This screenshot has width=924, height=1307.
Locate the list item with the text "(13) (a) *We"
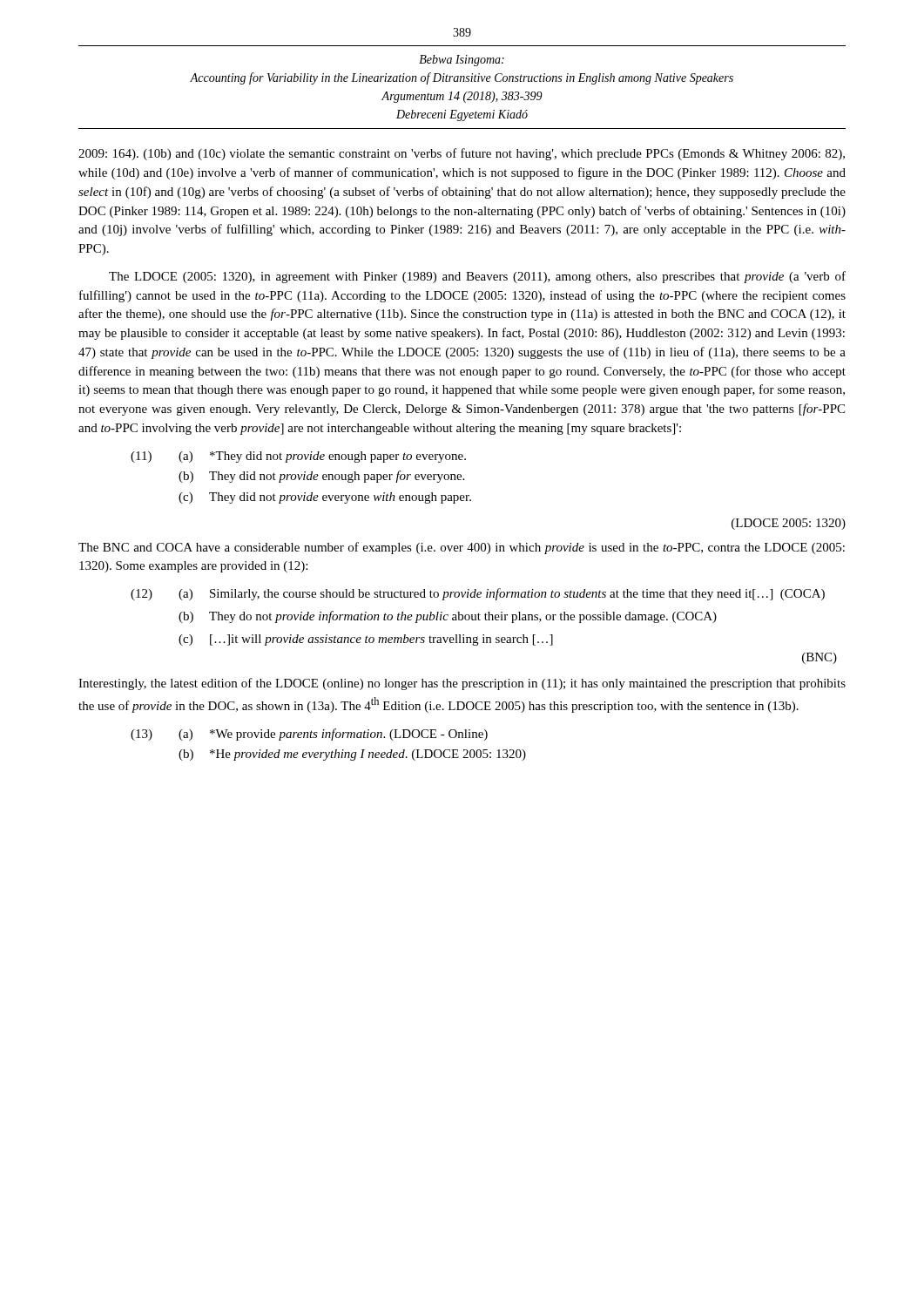488,734
